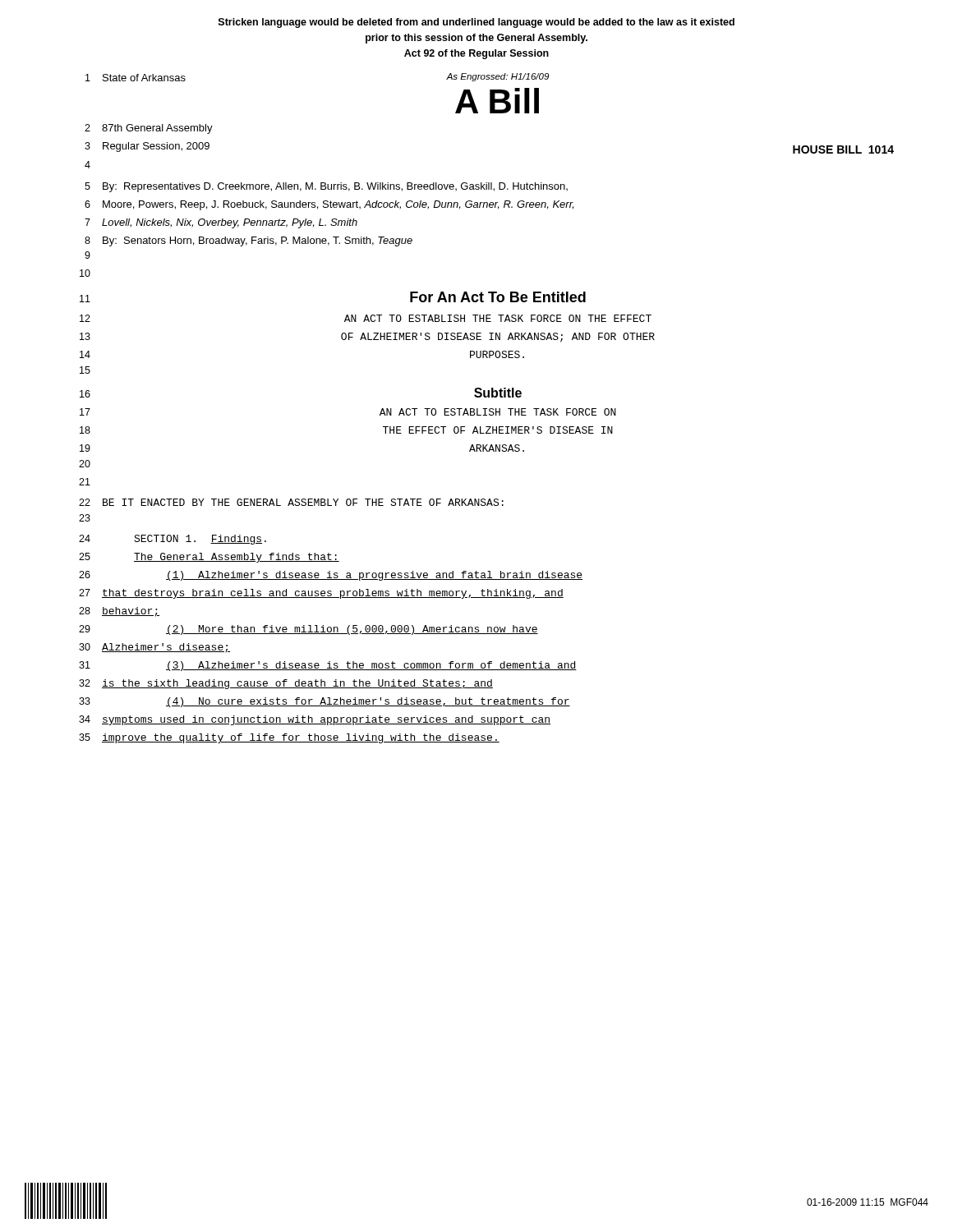
Task: Select the text containing "24 SECTION 1. Findings."
Action: point(173,540)
